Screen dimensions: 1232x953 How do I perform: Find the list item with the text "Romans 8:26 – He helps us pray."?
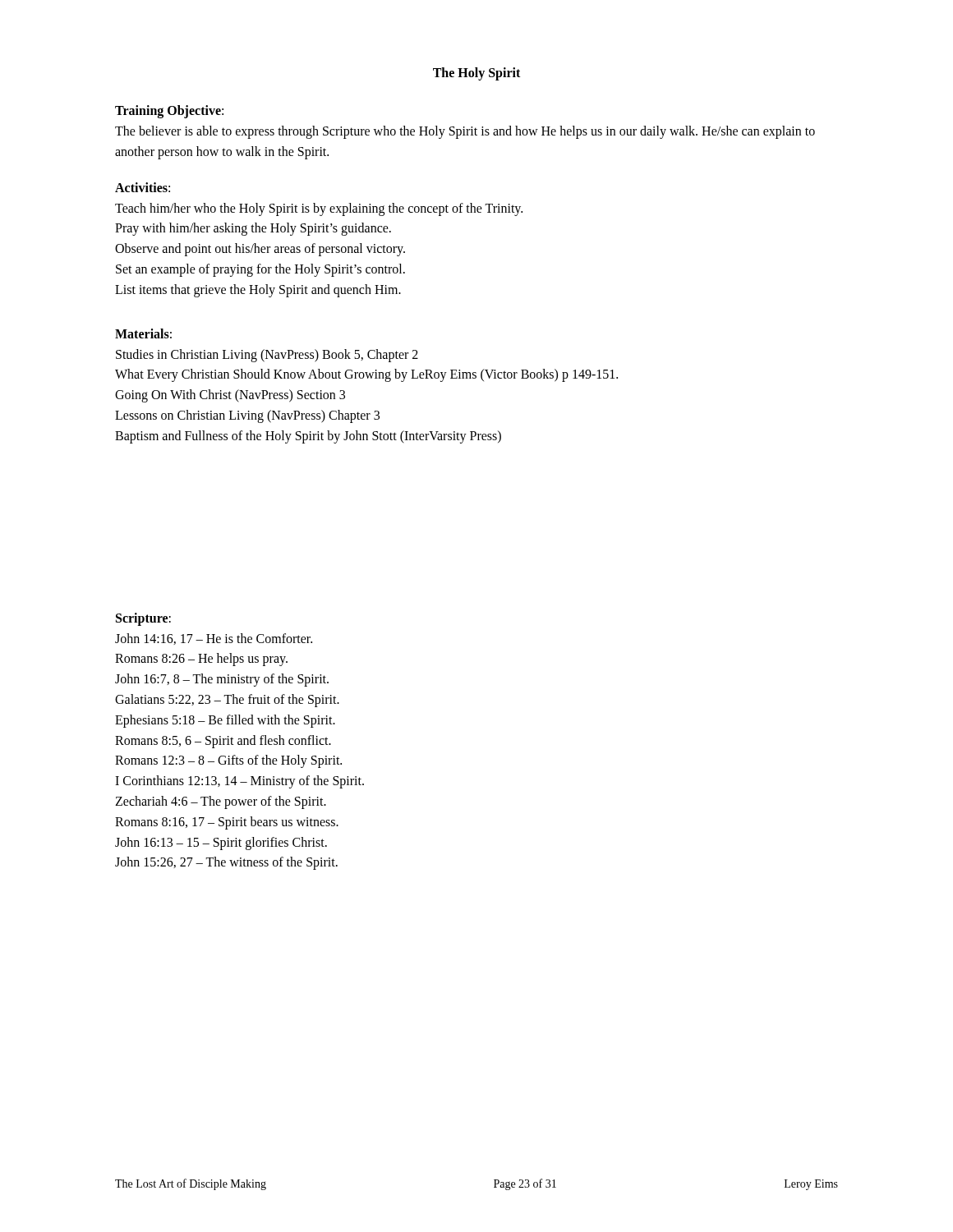(202, 659)
